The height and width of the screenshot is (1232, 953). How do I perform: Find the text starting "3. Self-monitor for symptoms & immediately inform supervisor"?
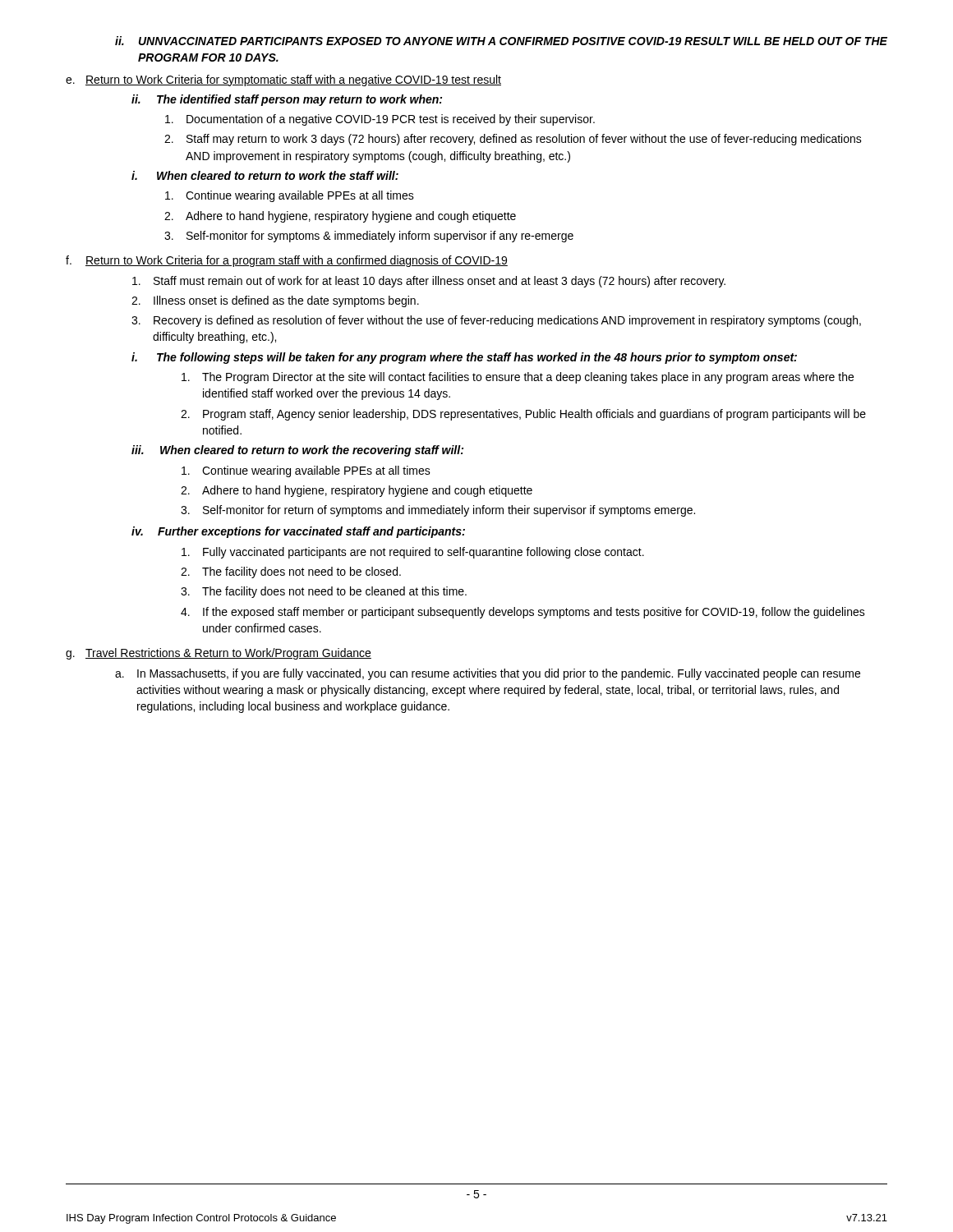(369, 236)
